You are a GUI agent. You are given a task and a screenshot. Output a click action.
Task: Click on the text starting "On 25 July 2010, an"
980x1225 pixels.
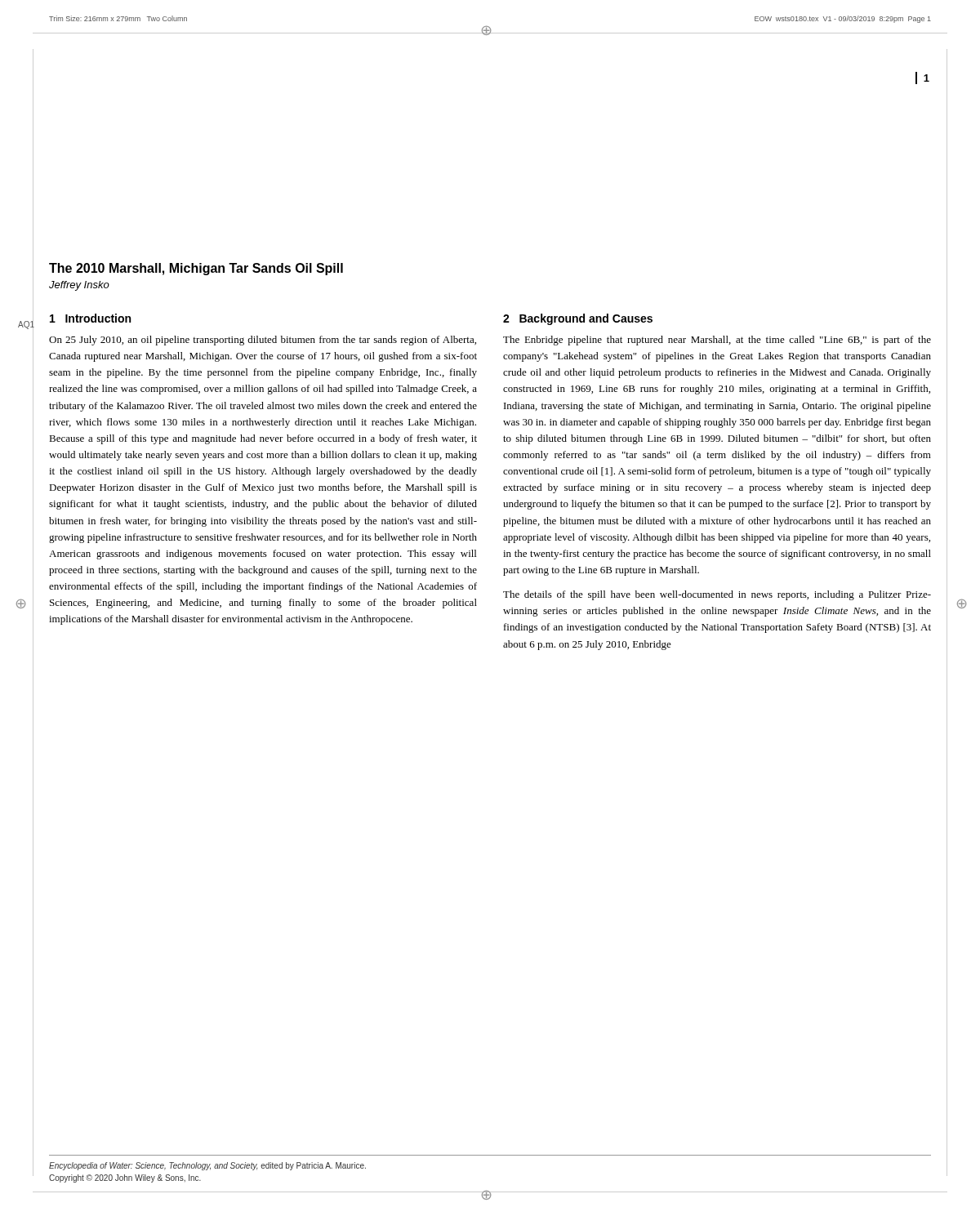tap(263, 480)
